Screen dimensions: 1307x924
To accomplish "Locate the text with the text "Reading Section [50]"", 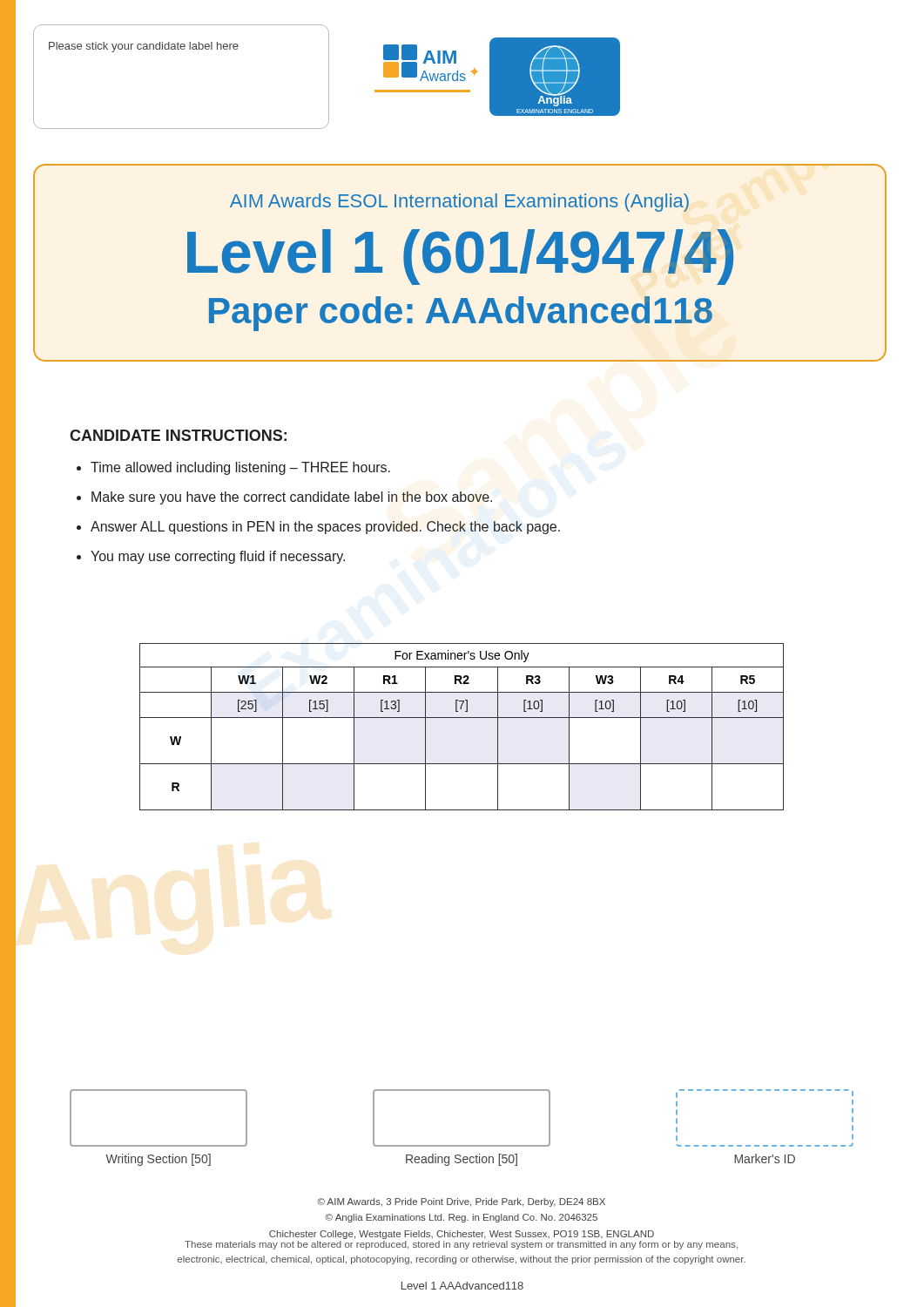I will [x=462, y=1159].
